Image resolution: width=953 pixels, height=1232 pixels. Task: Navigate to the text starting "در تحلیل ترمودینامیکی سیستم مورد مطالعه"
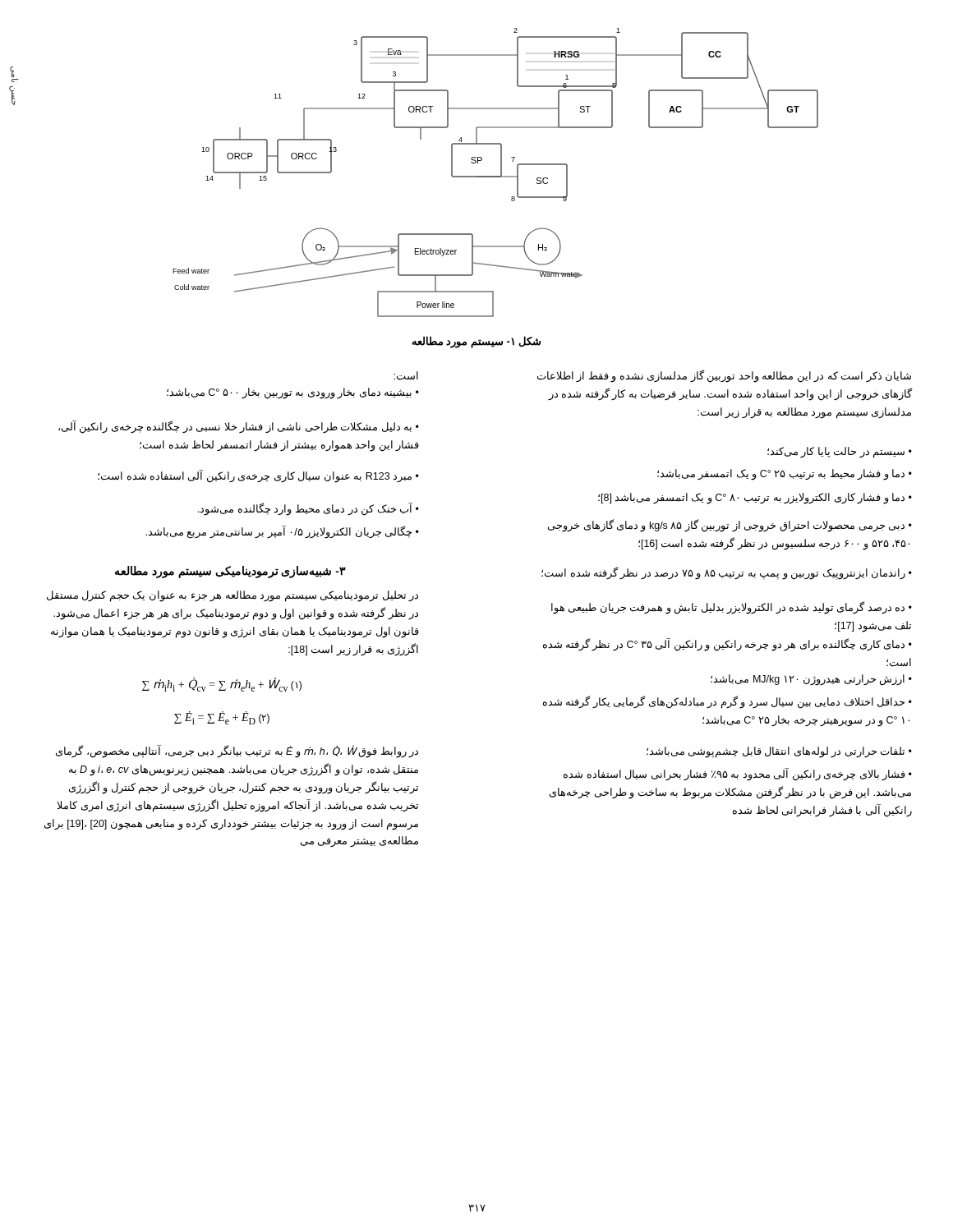pyautogui.click(x=232, y=622)
